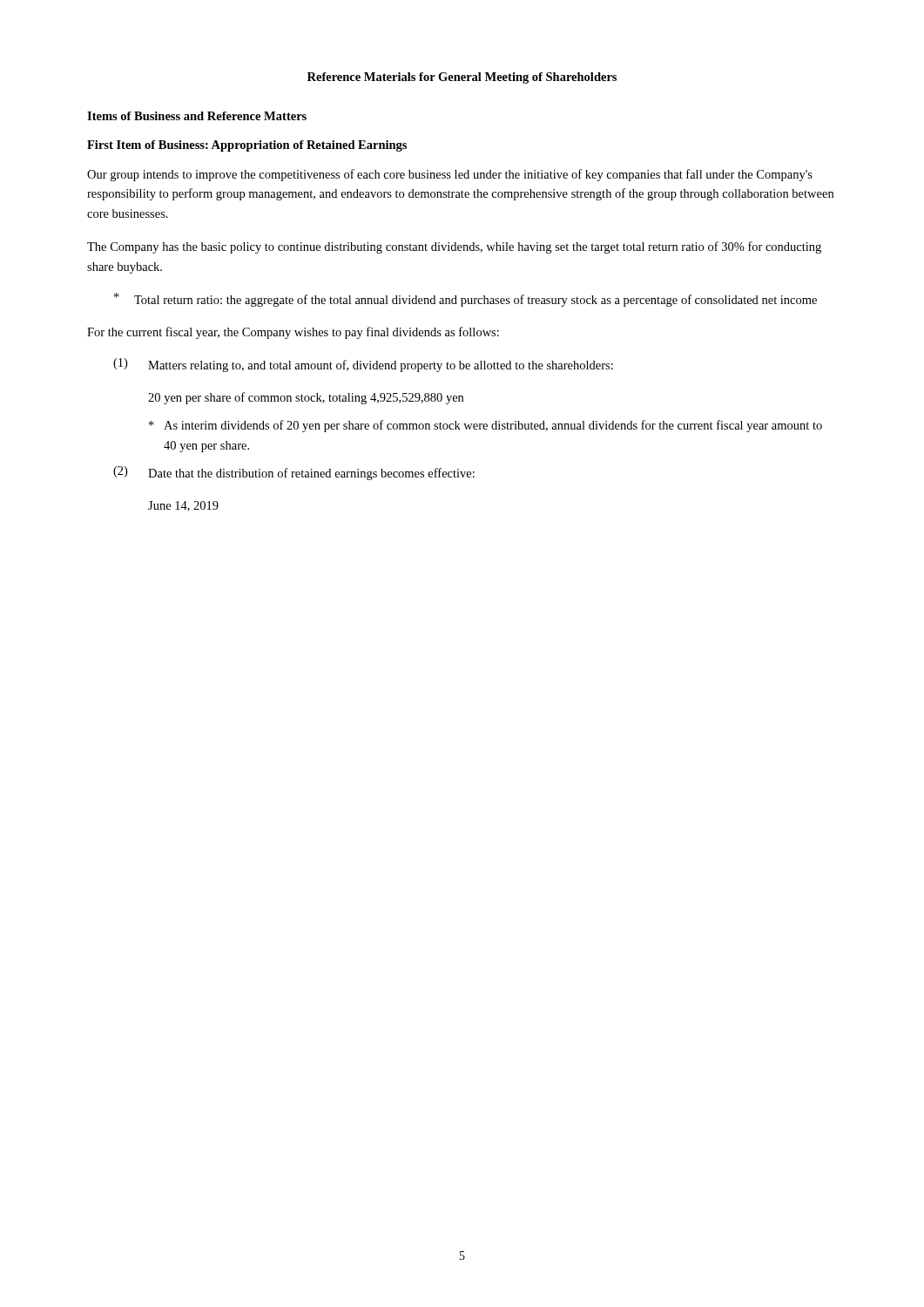
Task: Locate the title that reads "Reference Materials for General"
Action: coord(462,77)
